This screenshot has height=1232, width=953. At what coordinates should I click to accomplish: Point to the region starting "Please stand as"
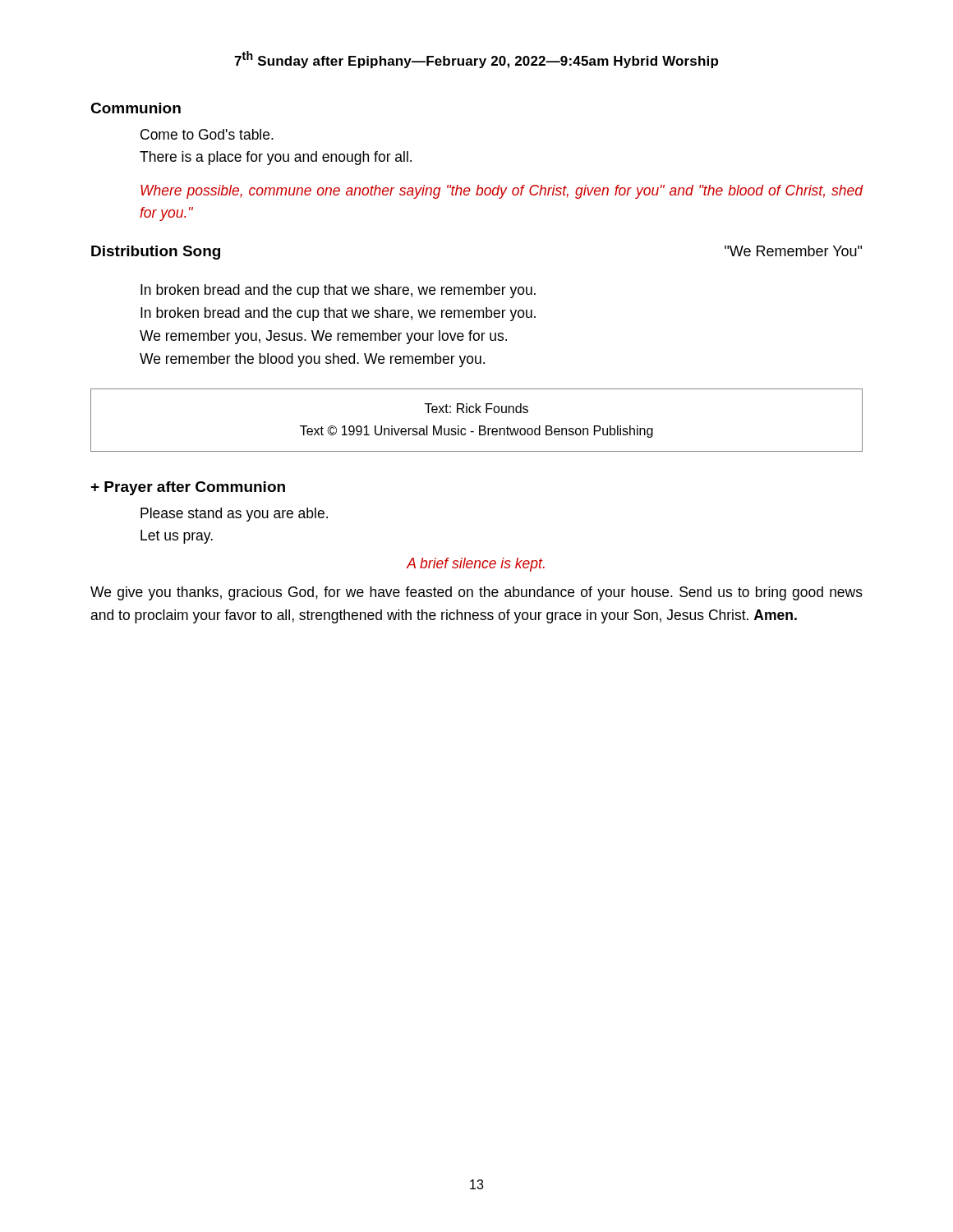pos(234,524)
